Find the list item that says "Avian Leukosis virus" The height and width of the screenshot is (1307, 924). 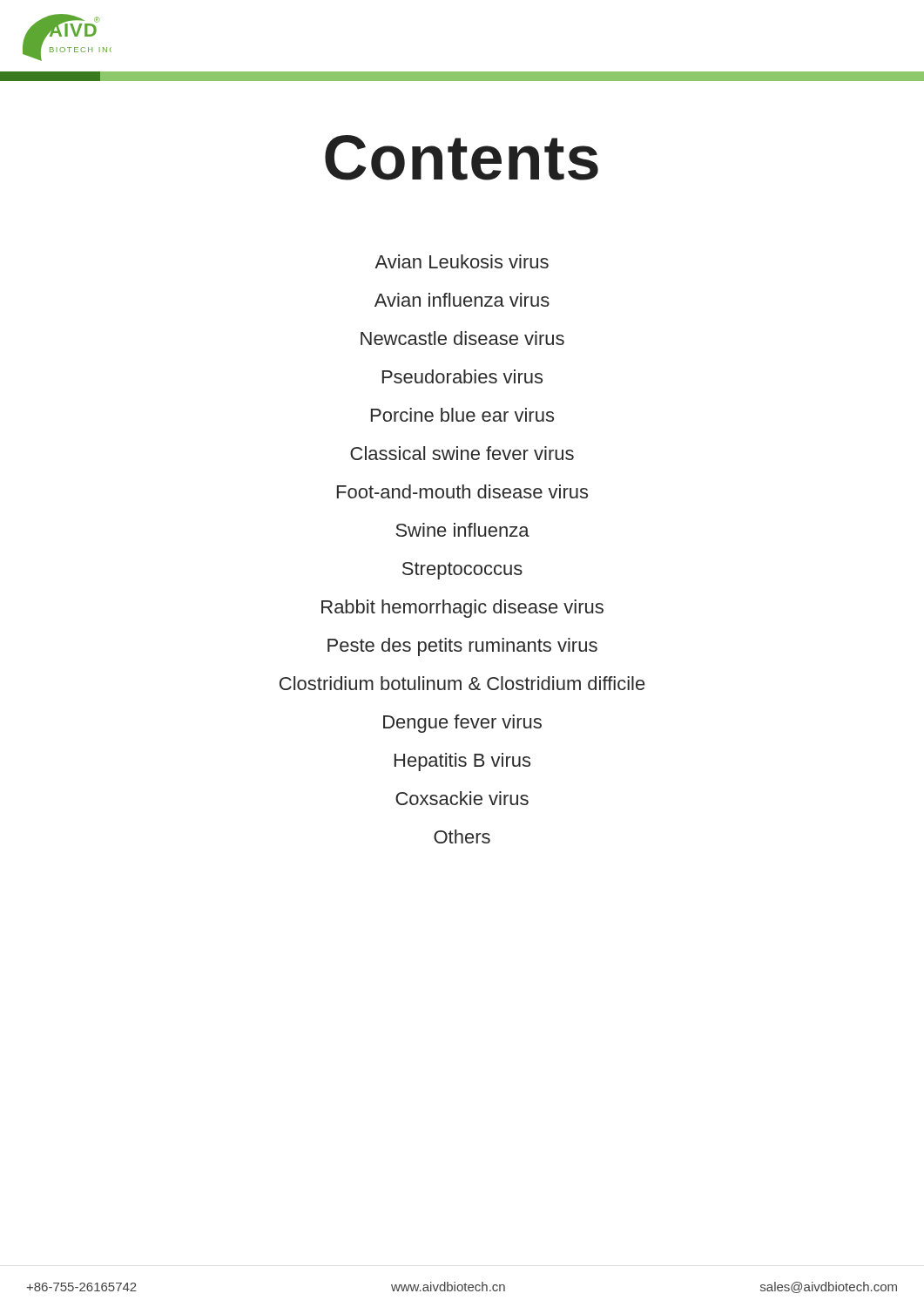point(462,262)
